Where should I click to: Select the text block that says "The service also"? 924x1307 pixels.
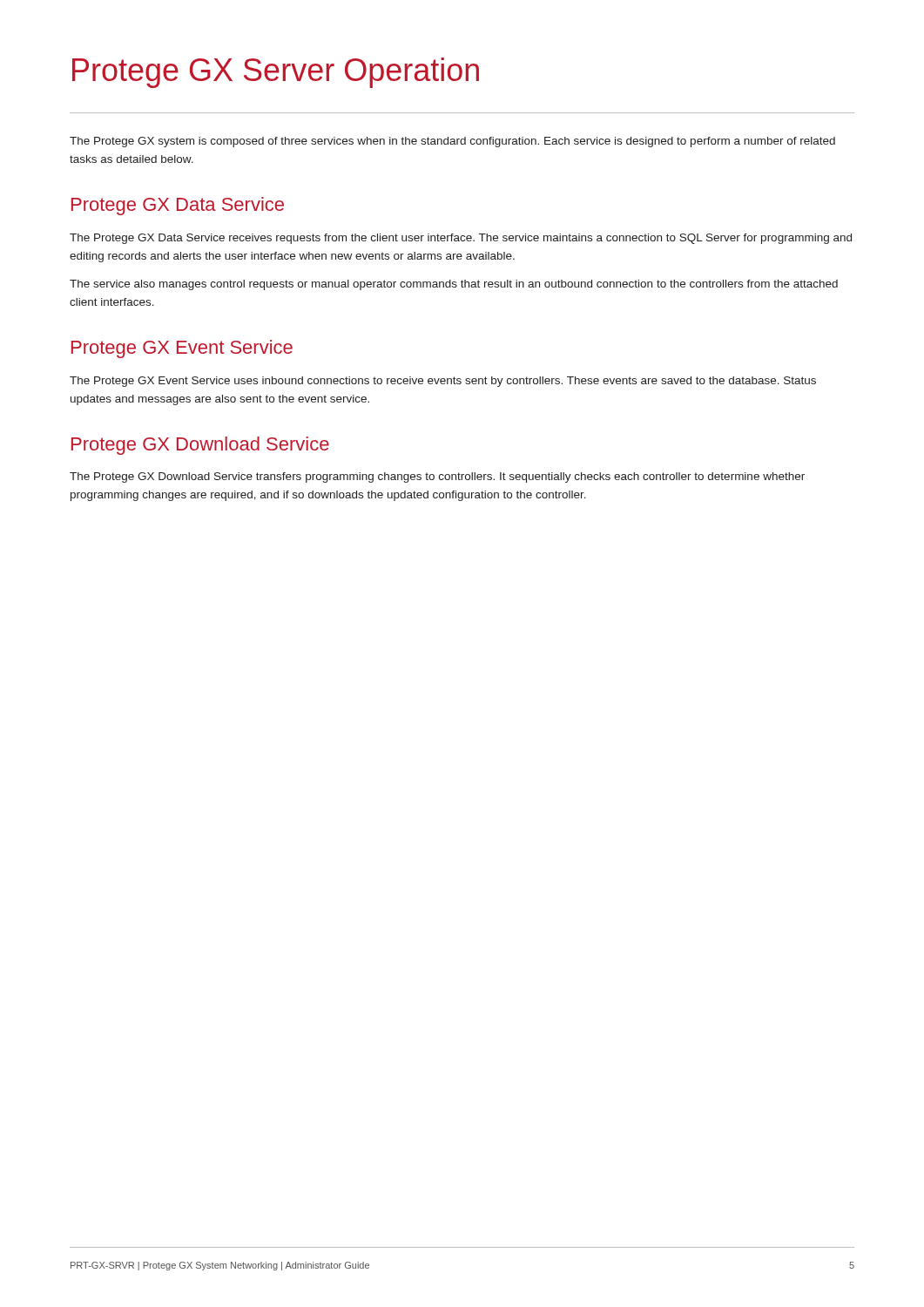pos(462,294)
